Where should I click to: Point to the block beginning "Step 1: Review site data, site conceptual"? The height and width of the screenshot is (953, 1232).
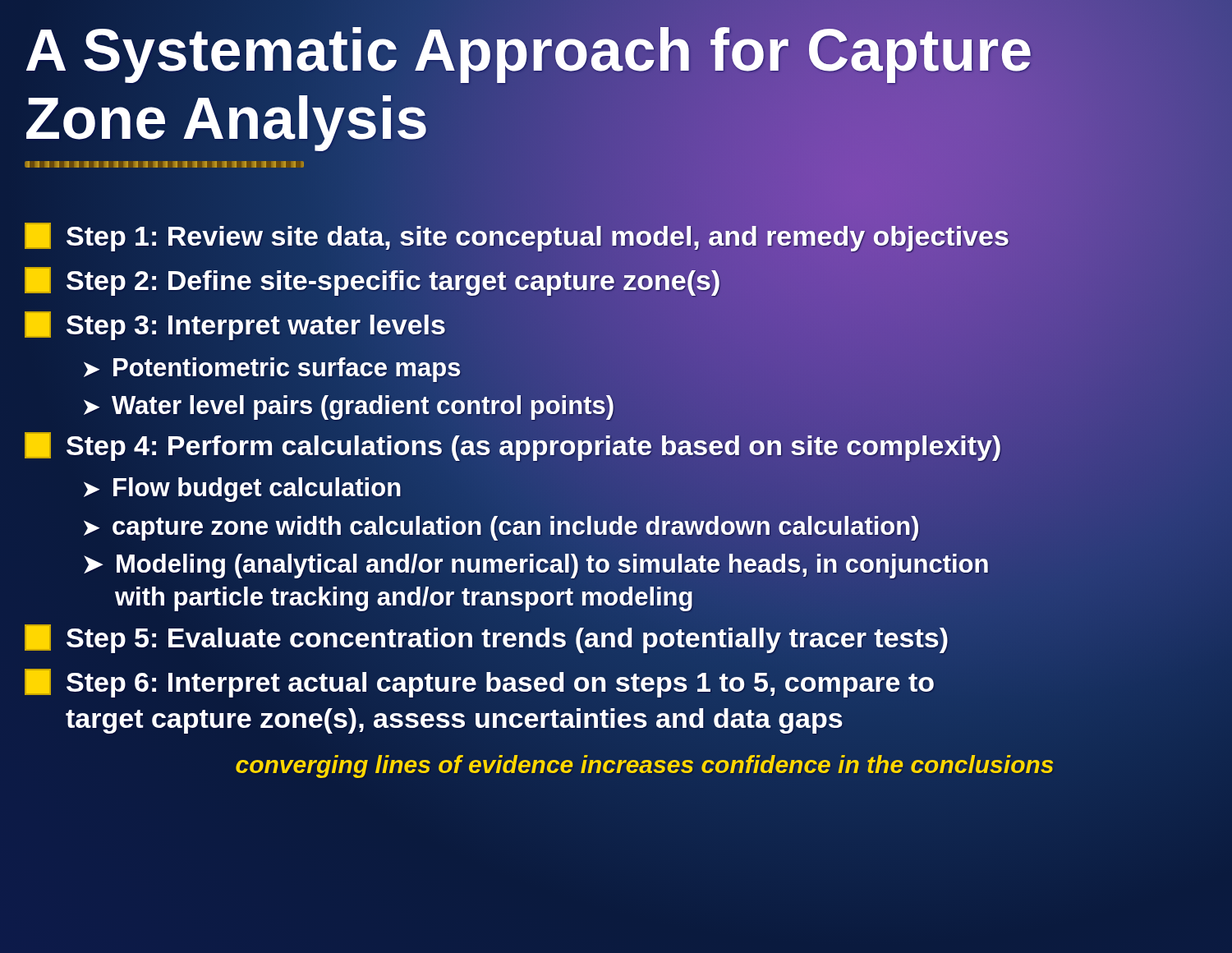point(517,236)
